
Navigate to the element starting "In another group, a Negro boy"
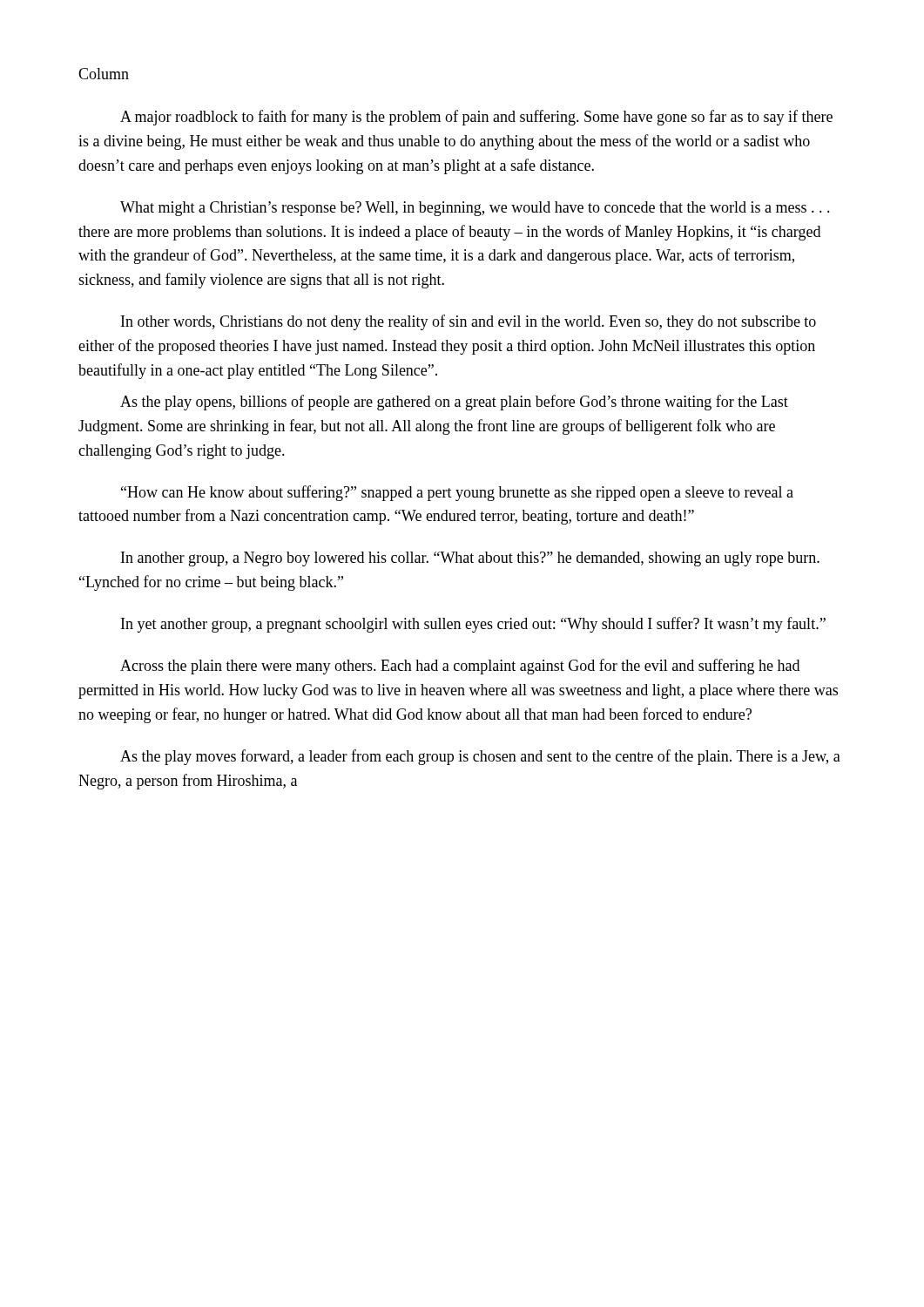tap(462, 571)
